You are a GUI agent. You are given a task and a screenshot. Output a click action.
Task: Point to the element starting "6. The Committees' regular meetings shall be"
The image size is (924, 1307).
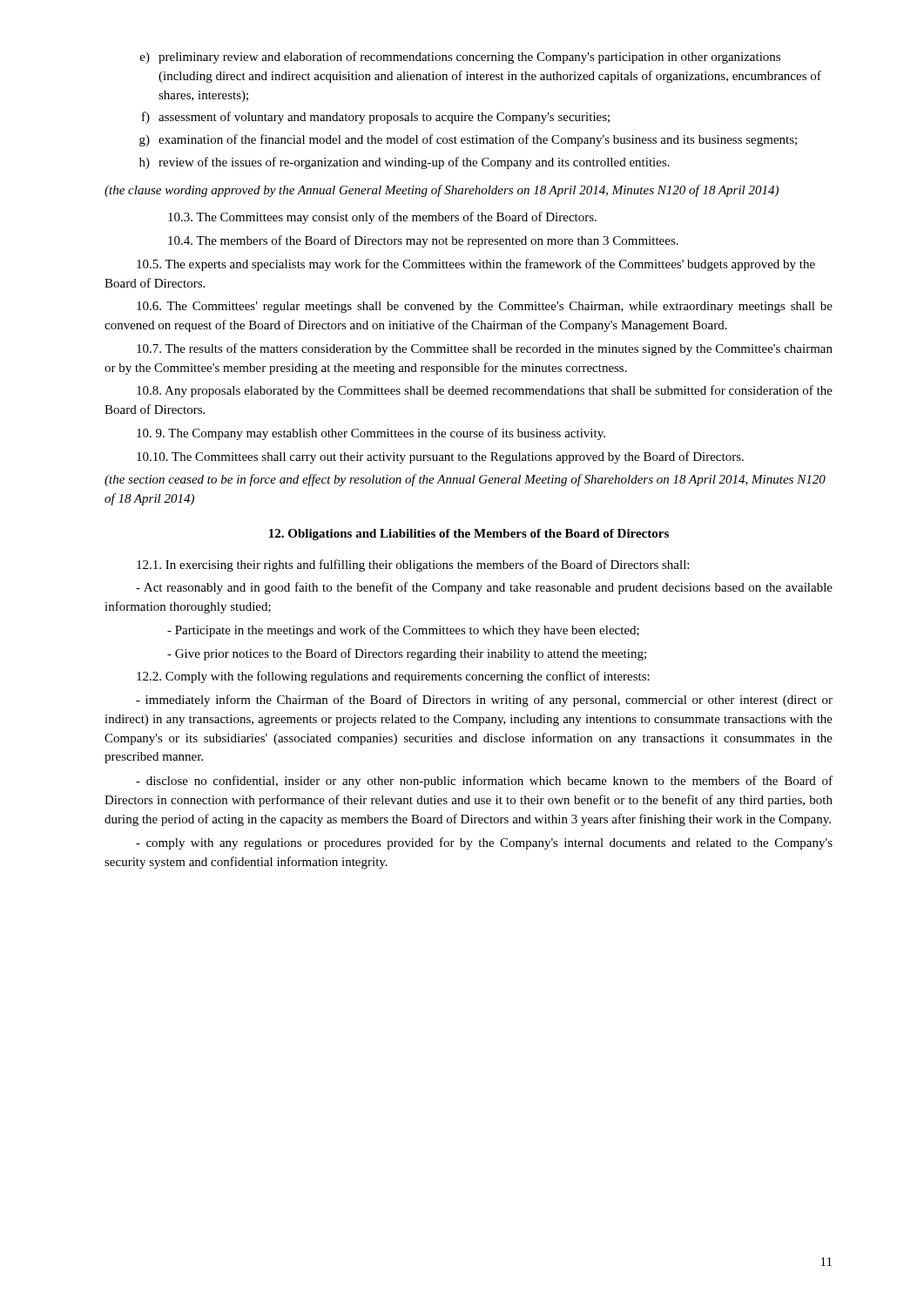469,316
